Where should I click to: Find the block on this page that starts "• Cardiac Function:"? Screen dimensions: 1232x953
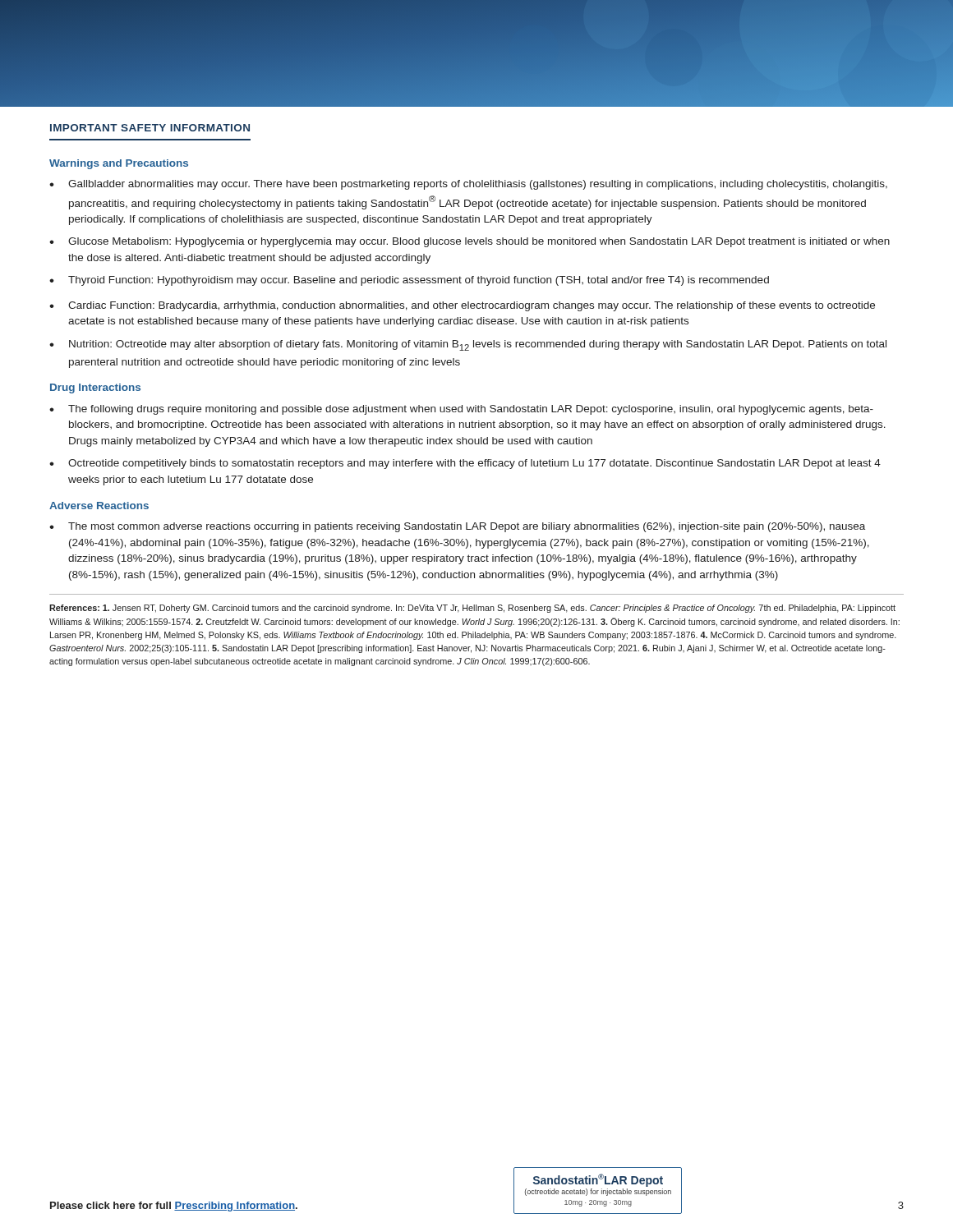pyautogui.click(x=476, y=313)
